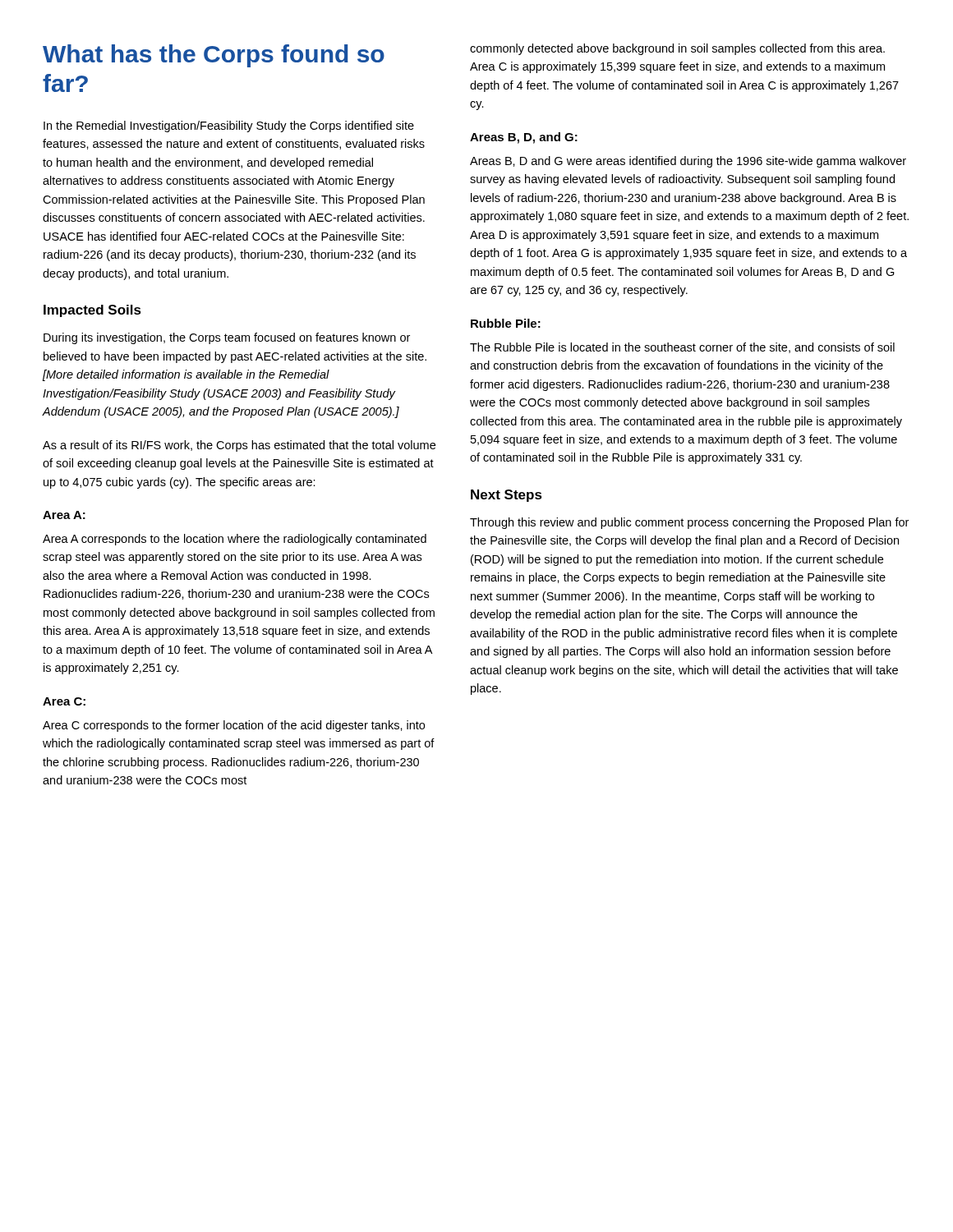Locate the text block that says "Area A corresponds to the"

(x=240, y=604)
